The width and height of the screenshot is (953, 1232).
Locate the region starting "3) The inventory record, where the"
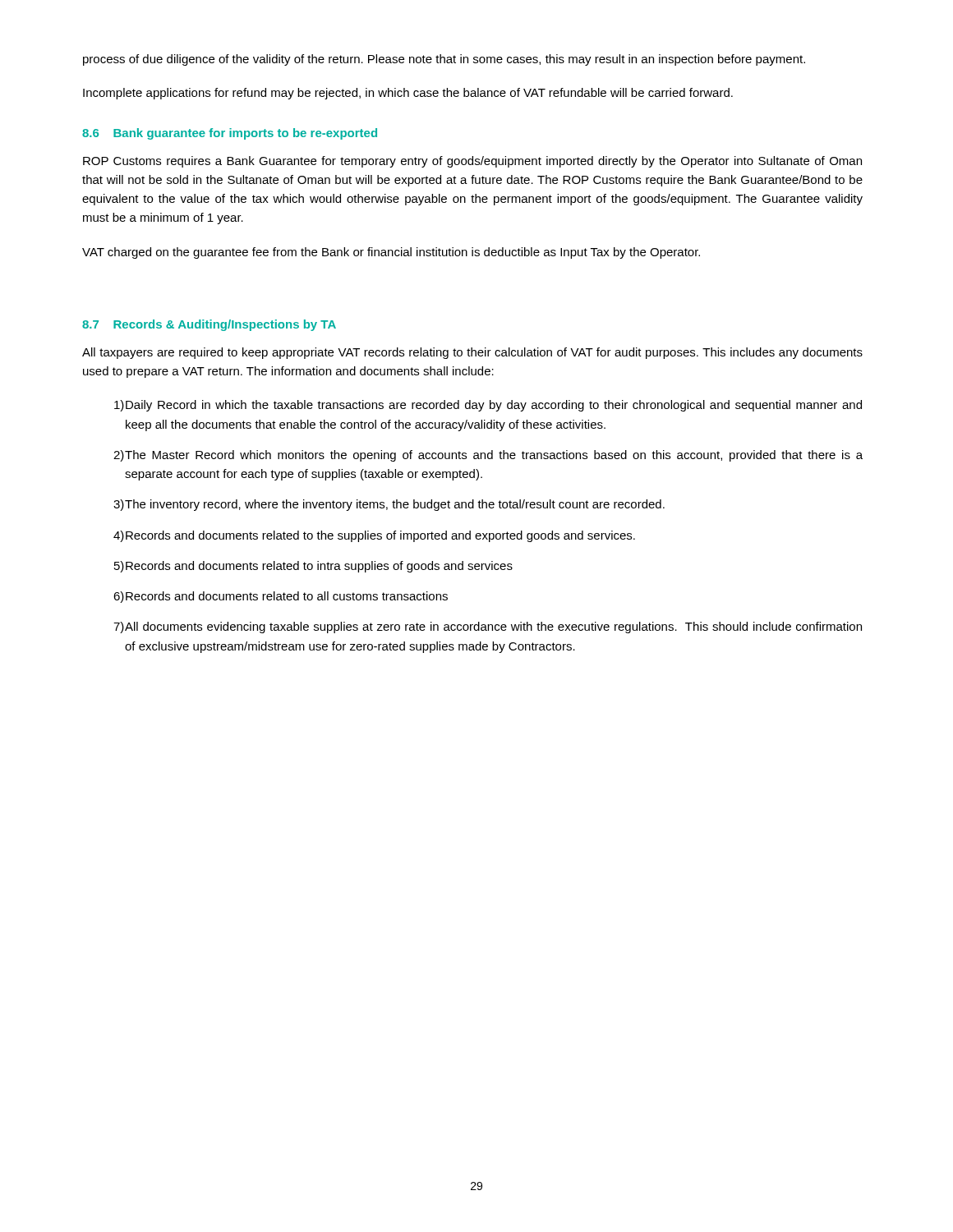click(x=472, y=504)
